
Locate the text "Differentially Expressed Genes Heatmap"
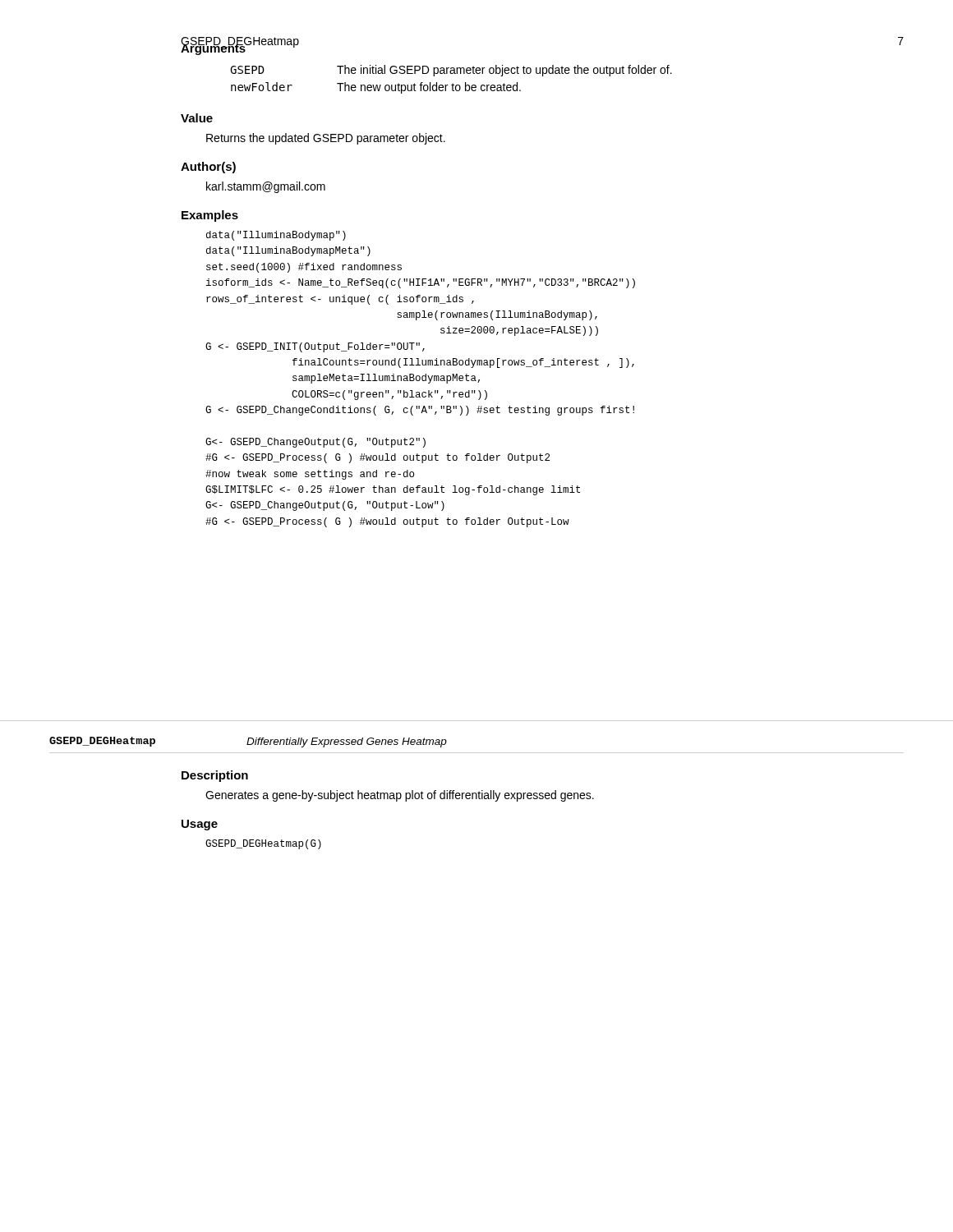[x=347, y=741]
